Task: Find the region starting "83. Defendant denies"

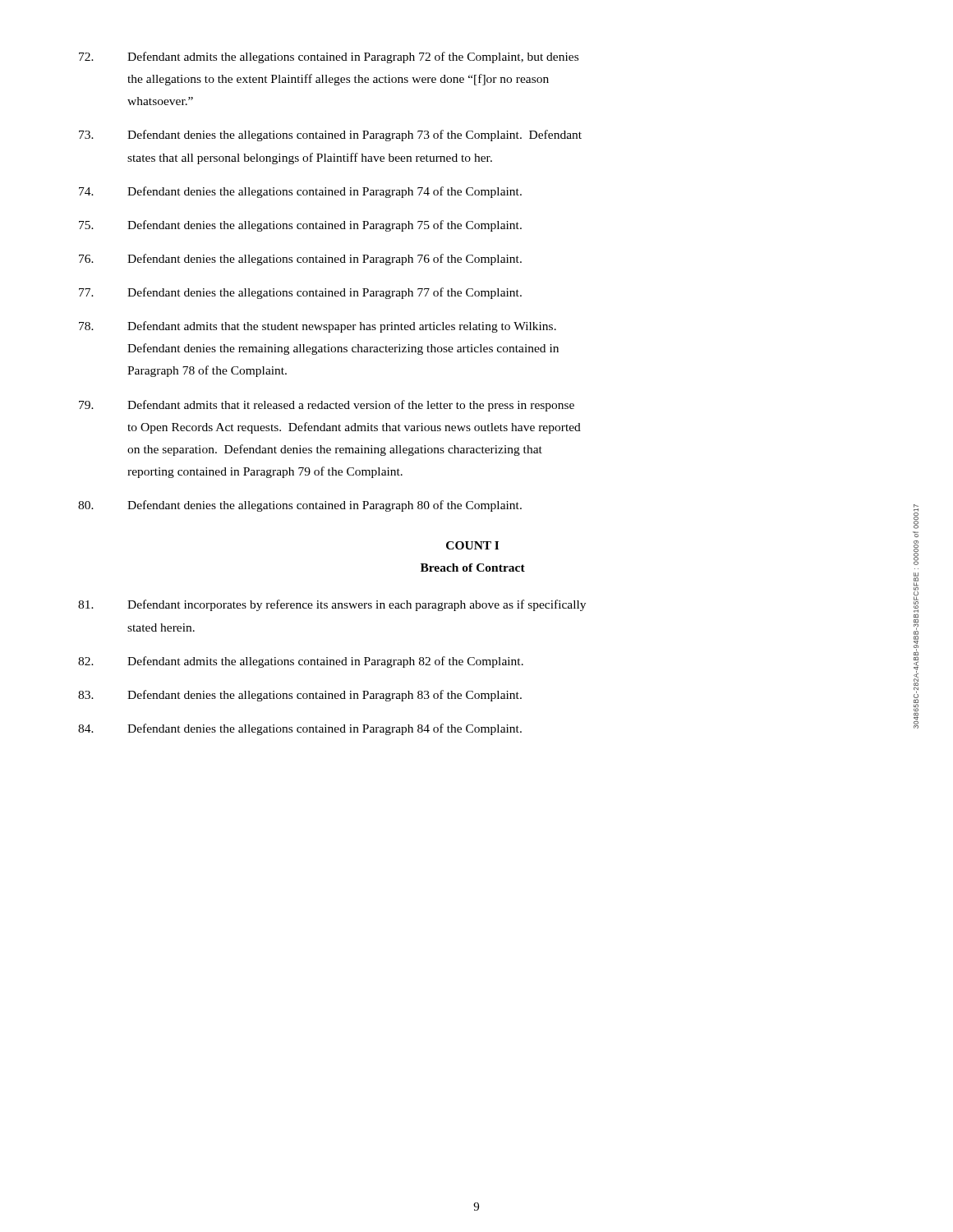Action: (x=472, y=694)
